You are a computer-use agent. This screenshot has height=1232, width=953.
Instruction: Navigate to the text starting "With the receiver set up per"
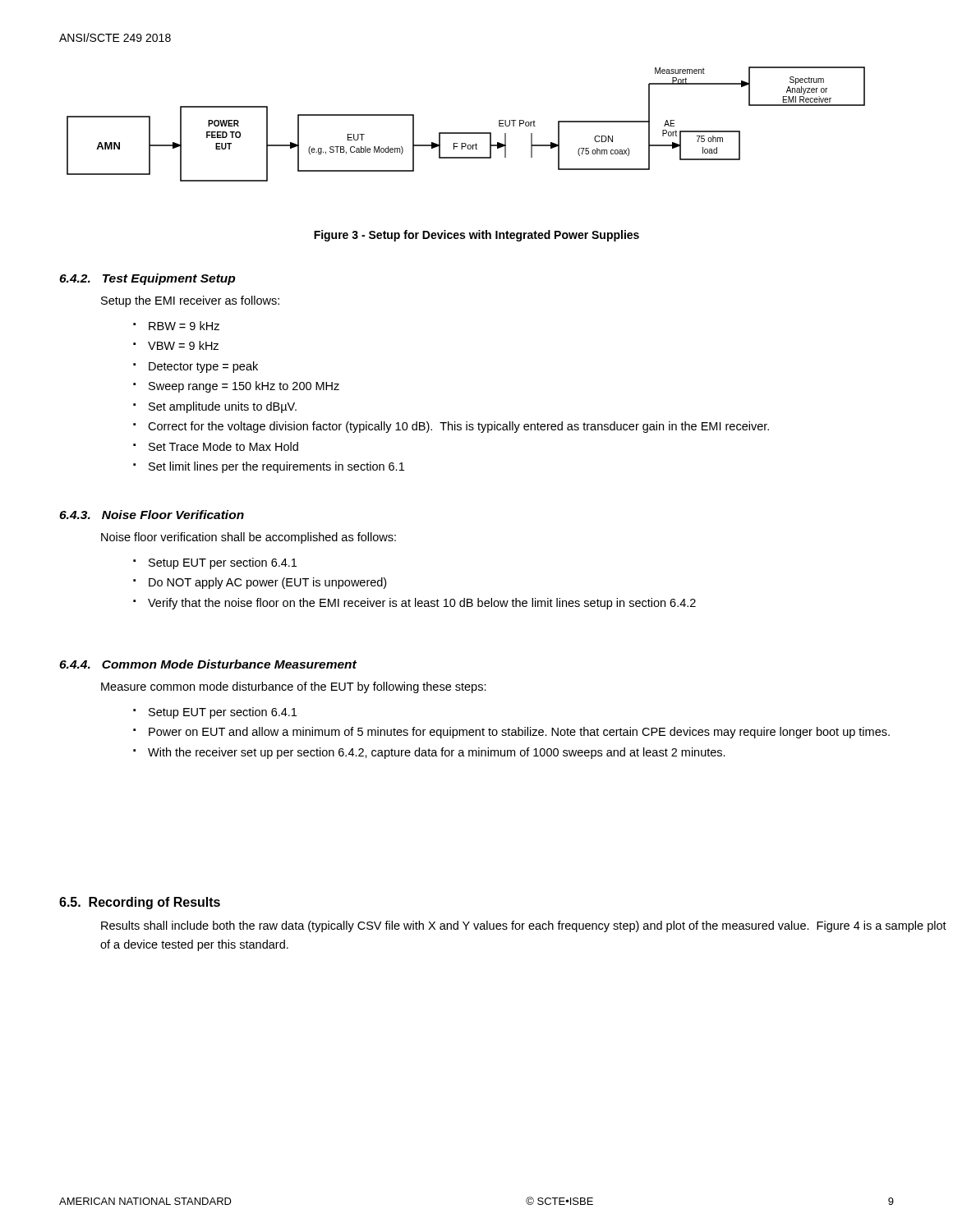click(437, 752)
